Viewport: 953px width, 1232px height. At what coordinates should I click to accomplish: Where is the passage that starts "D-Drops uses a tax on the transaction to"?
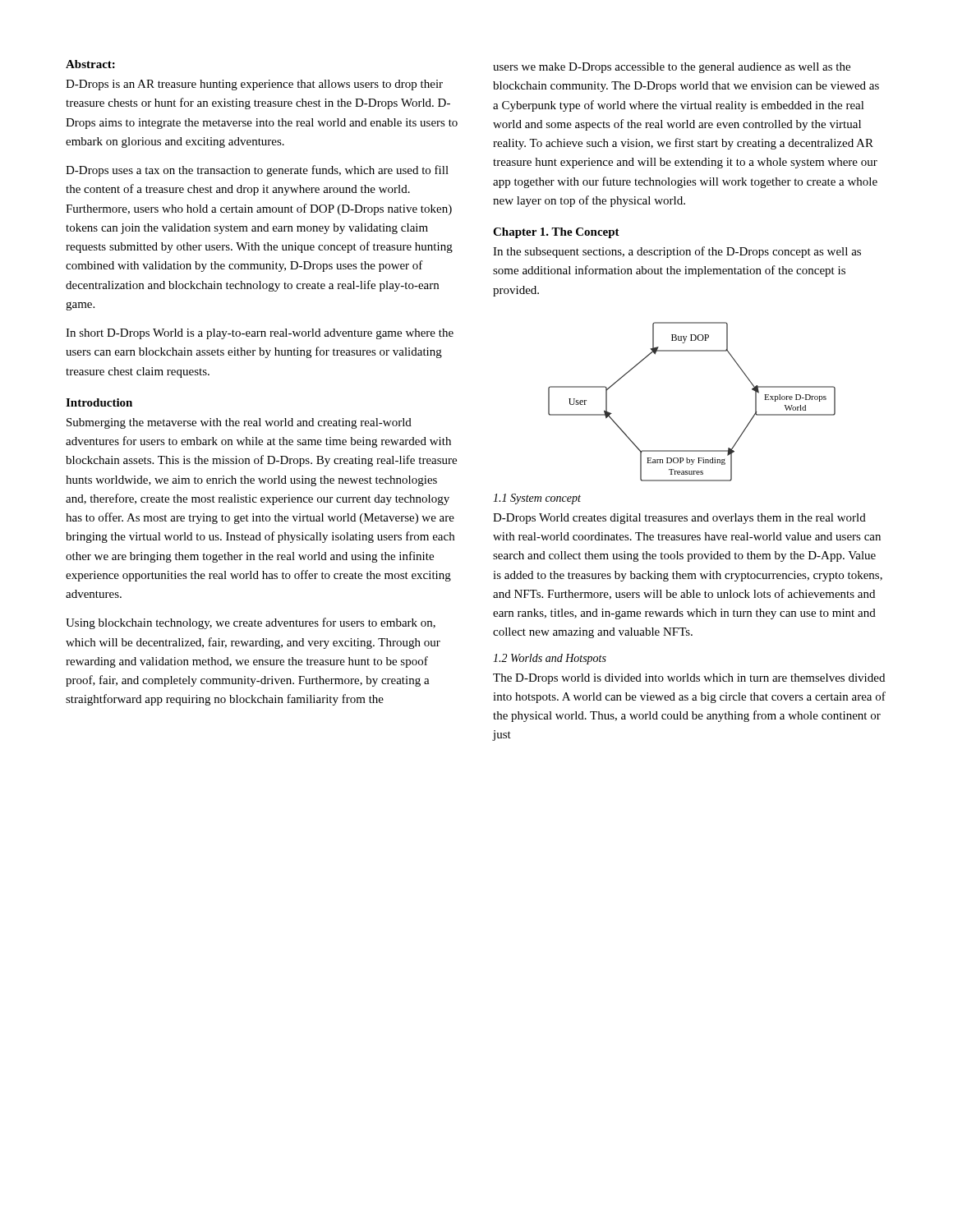click(259, 237)
